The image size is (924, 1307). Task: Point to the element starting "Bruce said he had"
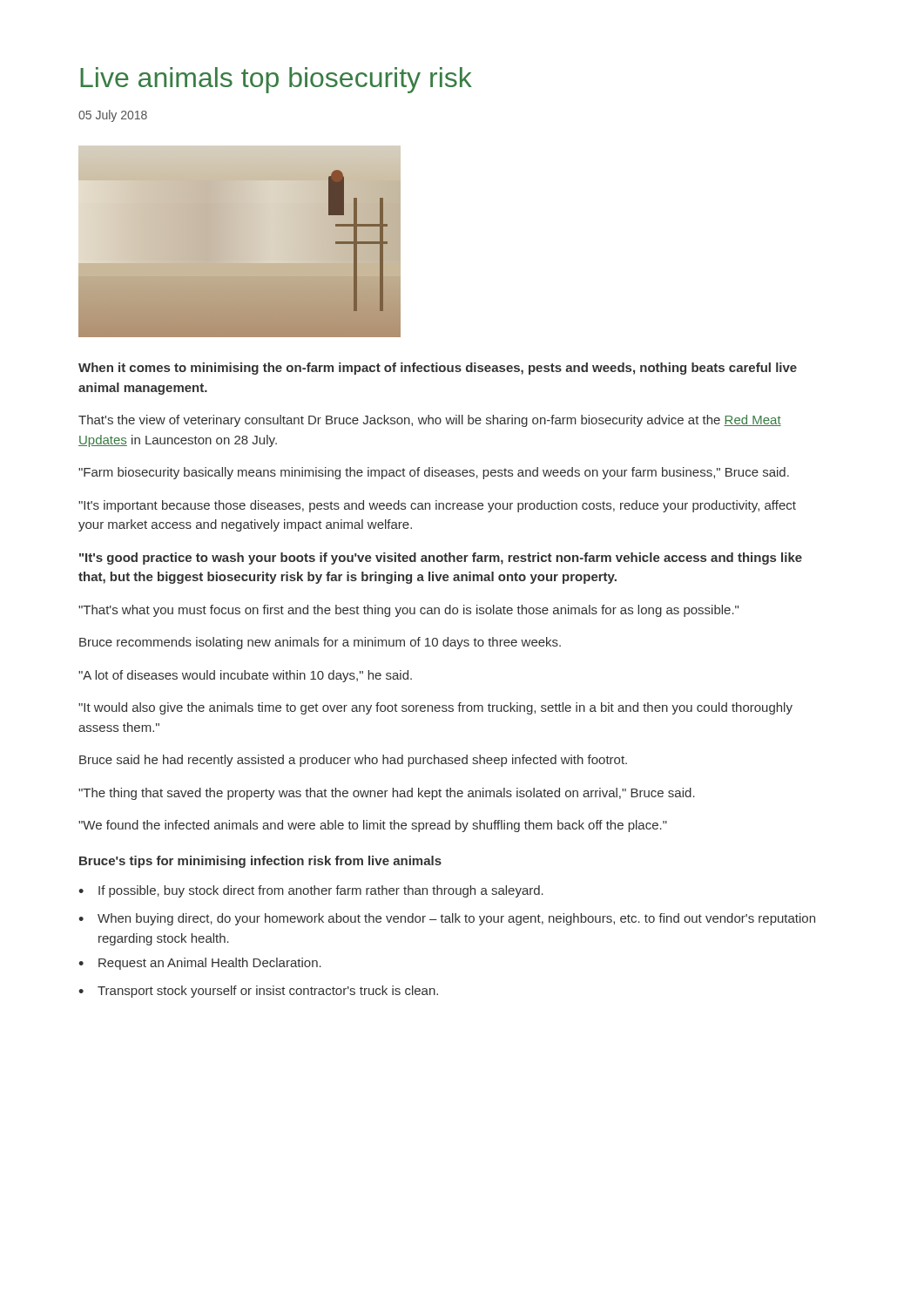449,760
